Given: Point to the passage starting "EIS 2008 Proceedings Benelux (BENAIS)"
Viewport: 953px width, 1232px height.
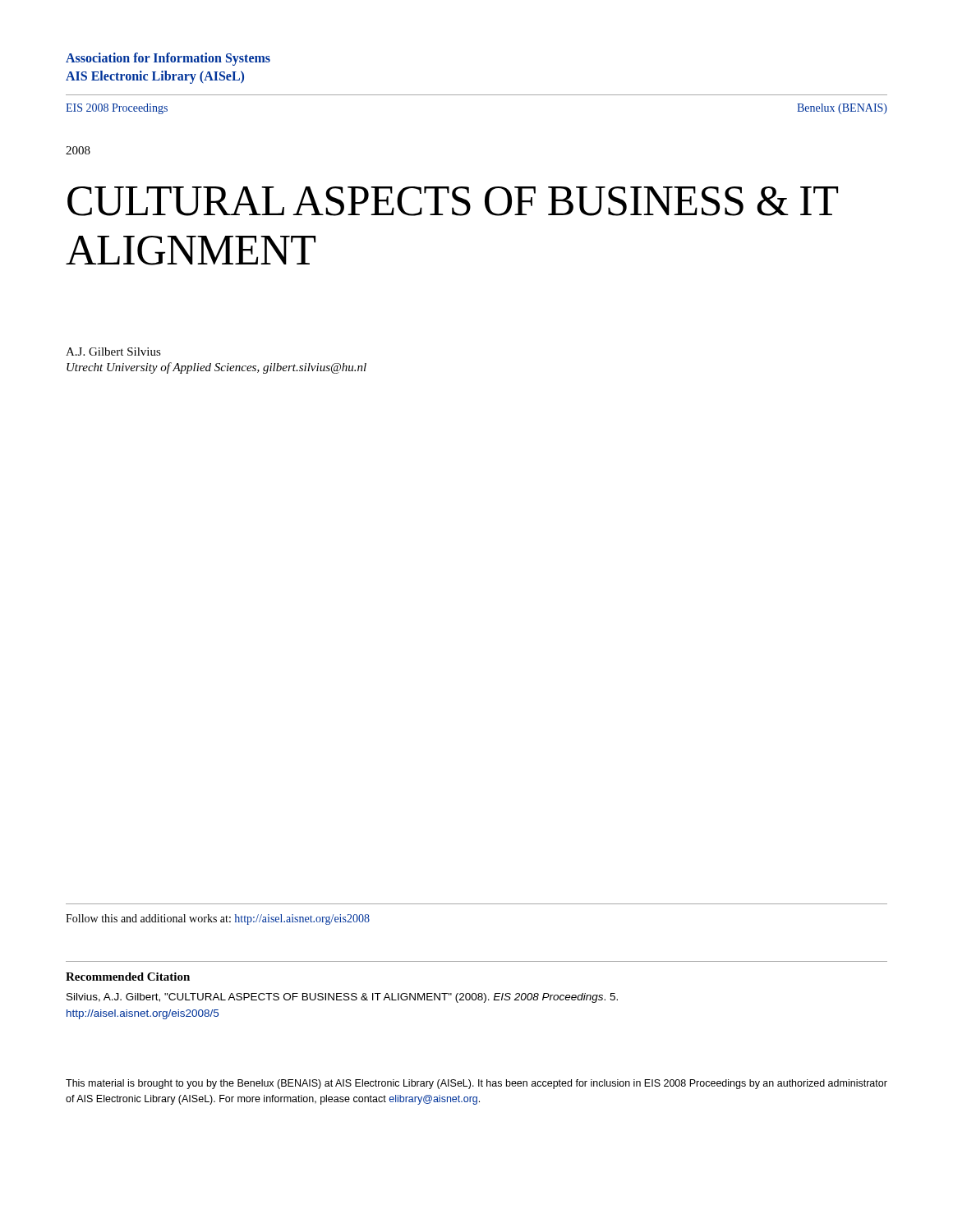Looking at the screenshot, I should coord(115,108).
